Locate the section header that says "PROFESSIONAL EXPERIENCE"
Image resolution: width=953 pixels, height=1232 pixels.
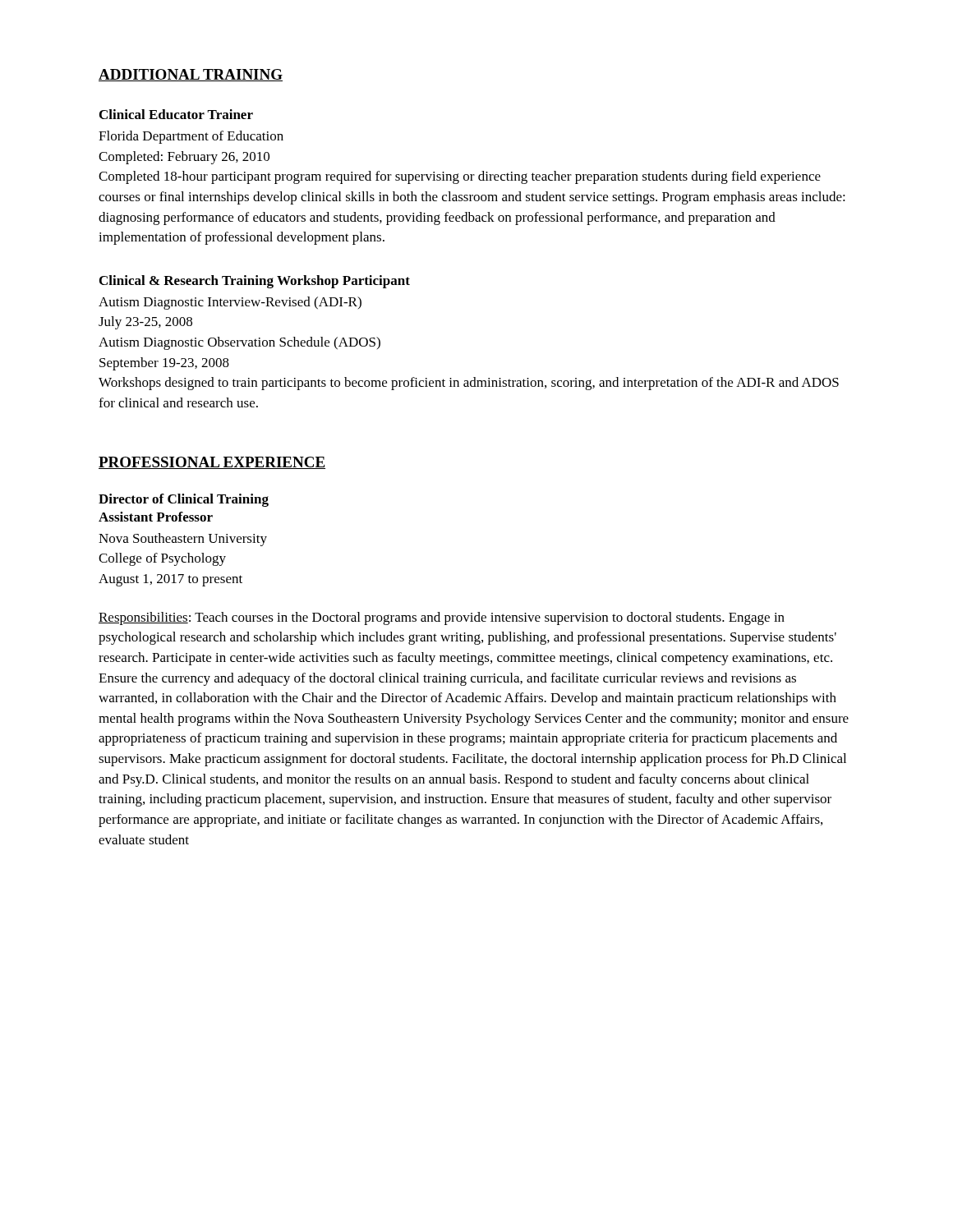click(212, 463)
